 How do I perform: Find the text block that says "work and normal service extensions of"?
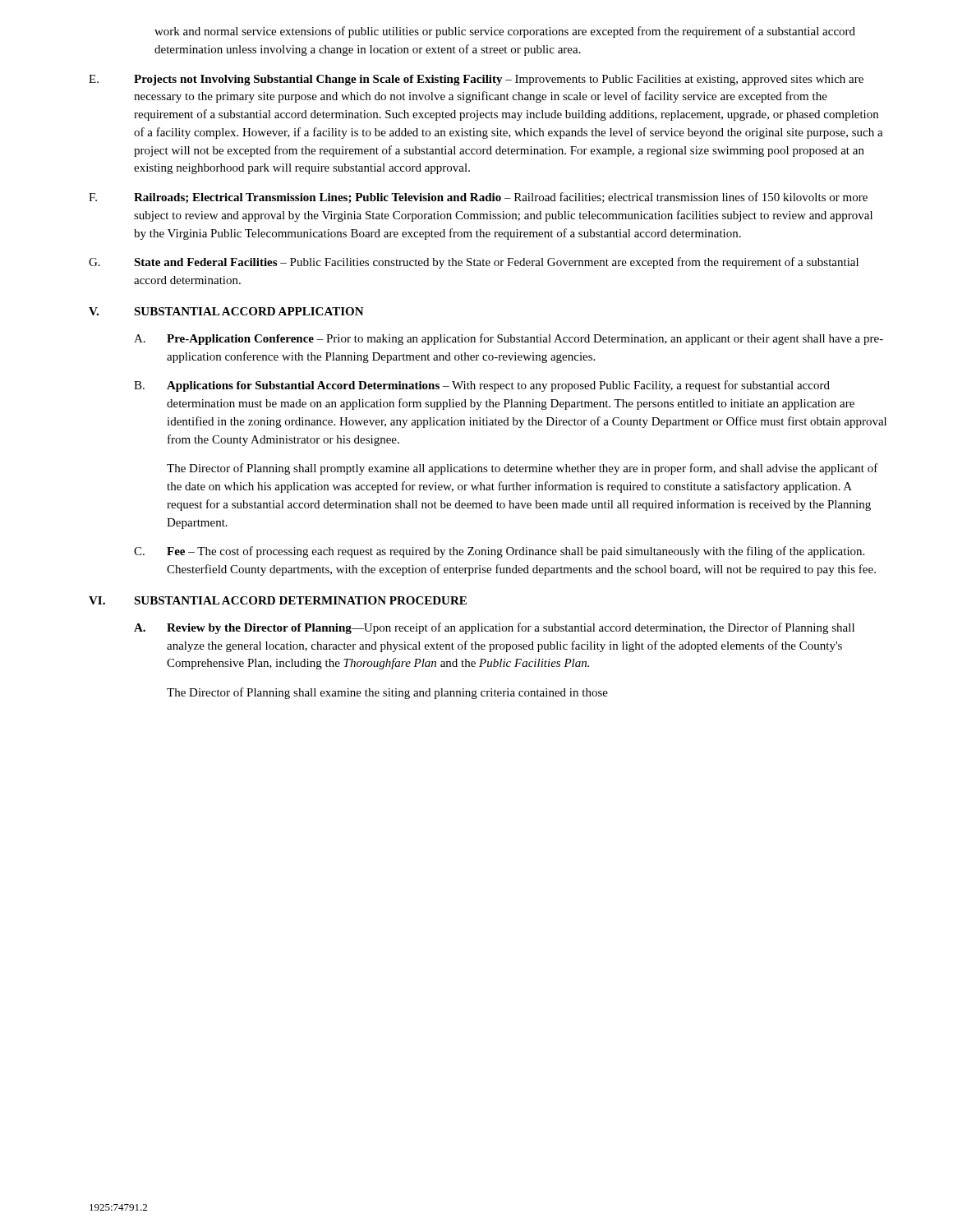pyautogui.click(x=505, y=40)
